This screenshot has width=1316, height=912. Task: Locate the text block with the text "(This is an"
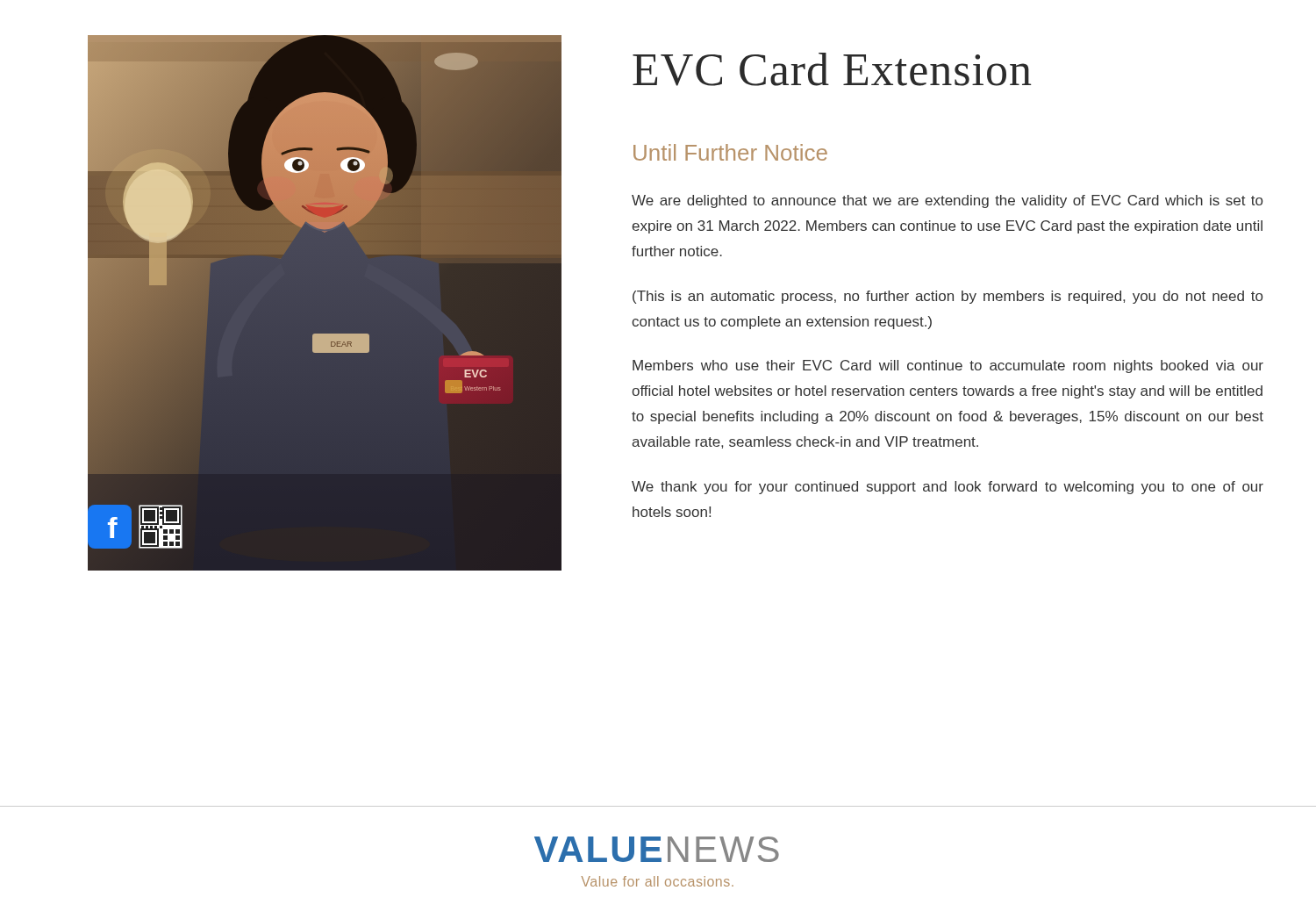948,309
